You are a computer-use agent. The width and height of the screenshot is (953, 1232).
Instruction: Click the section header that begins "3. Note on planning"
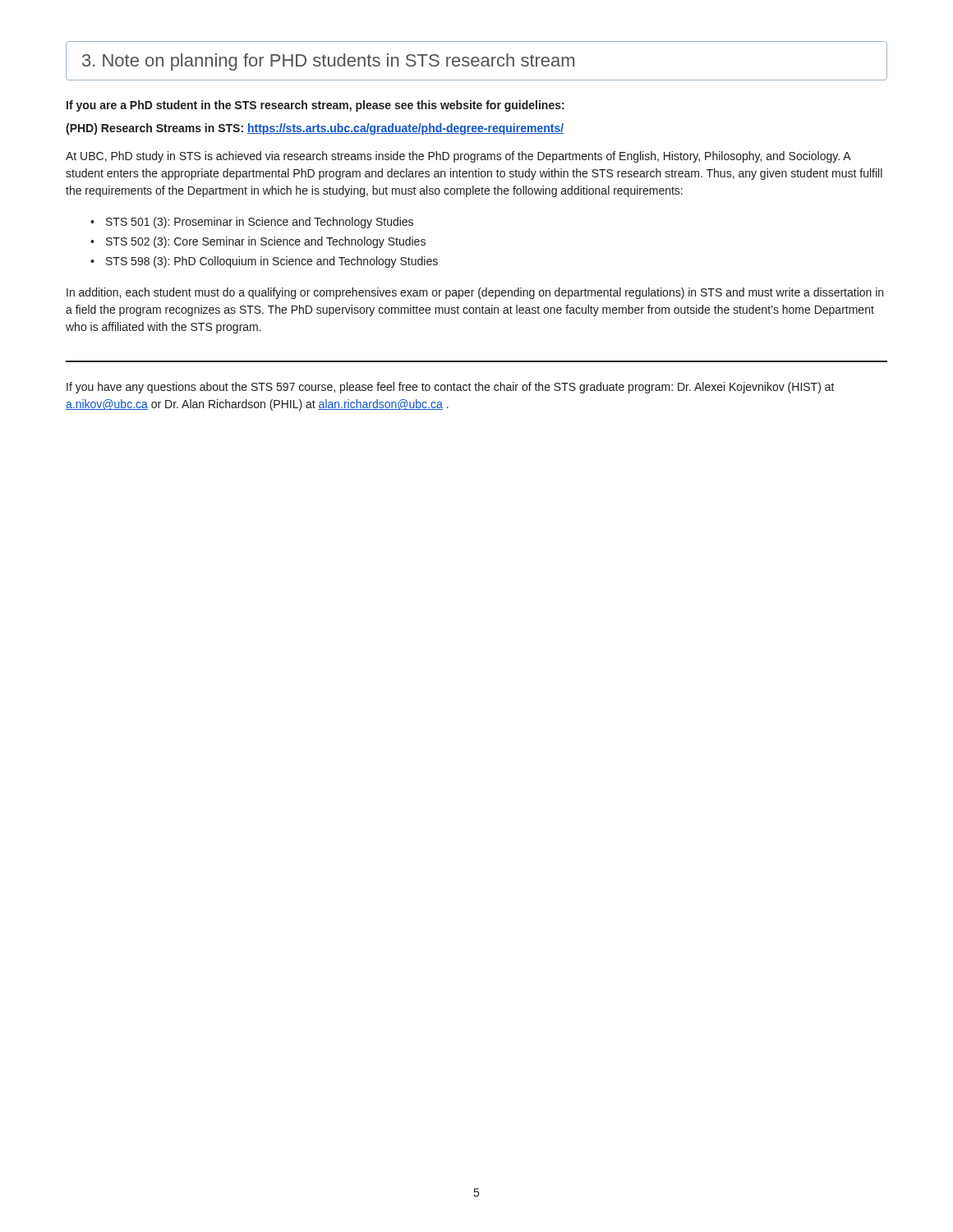point(476,61)
